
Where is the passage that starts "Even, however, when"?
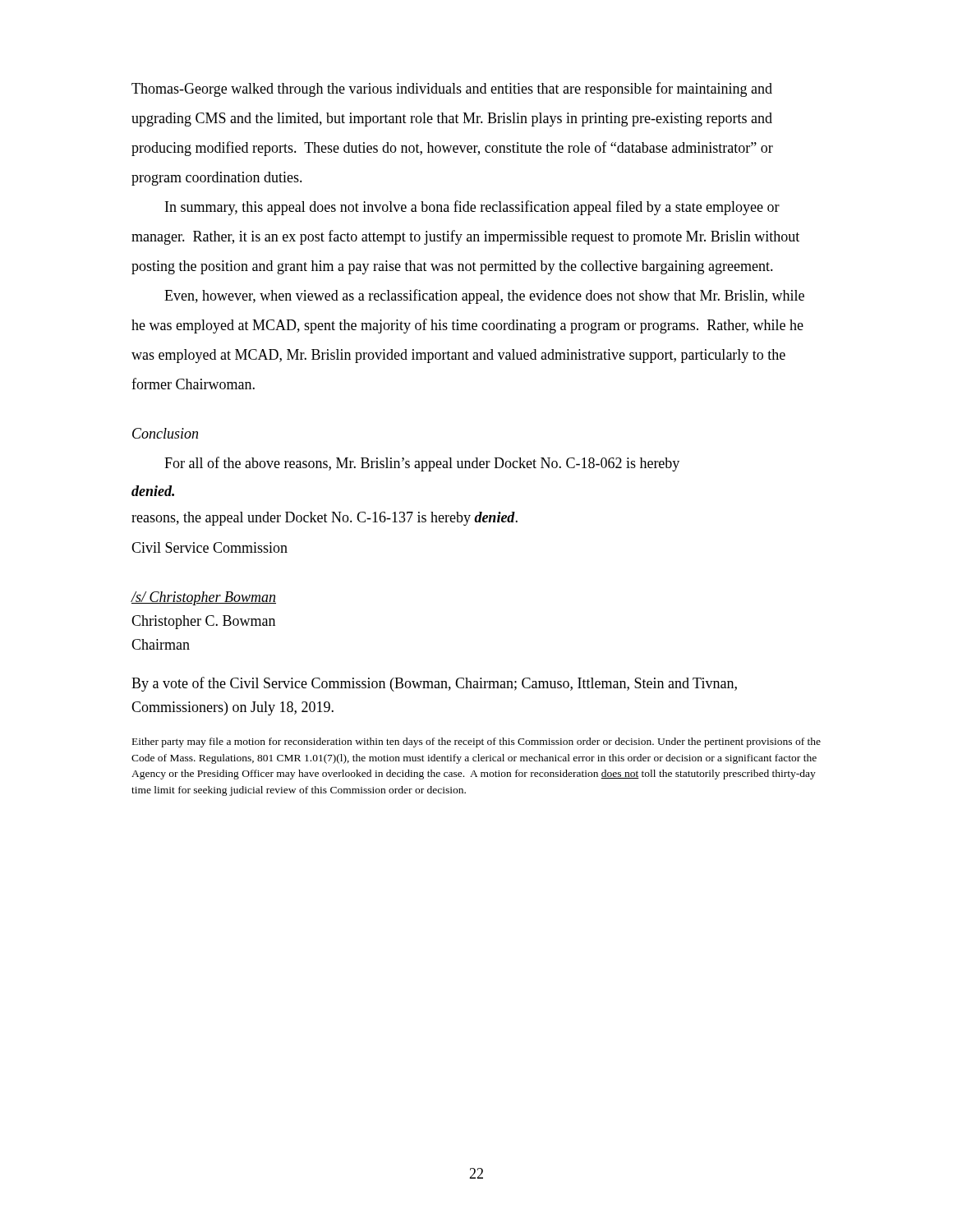pyautogui.click(x=468, y=340)
